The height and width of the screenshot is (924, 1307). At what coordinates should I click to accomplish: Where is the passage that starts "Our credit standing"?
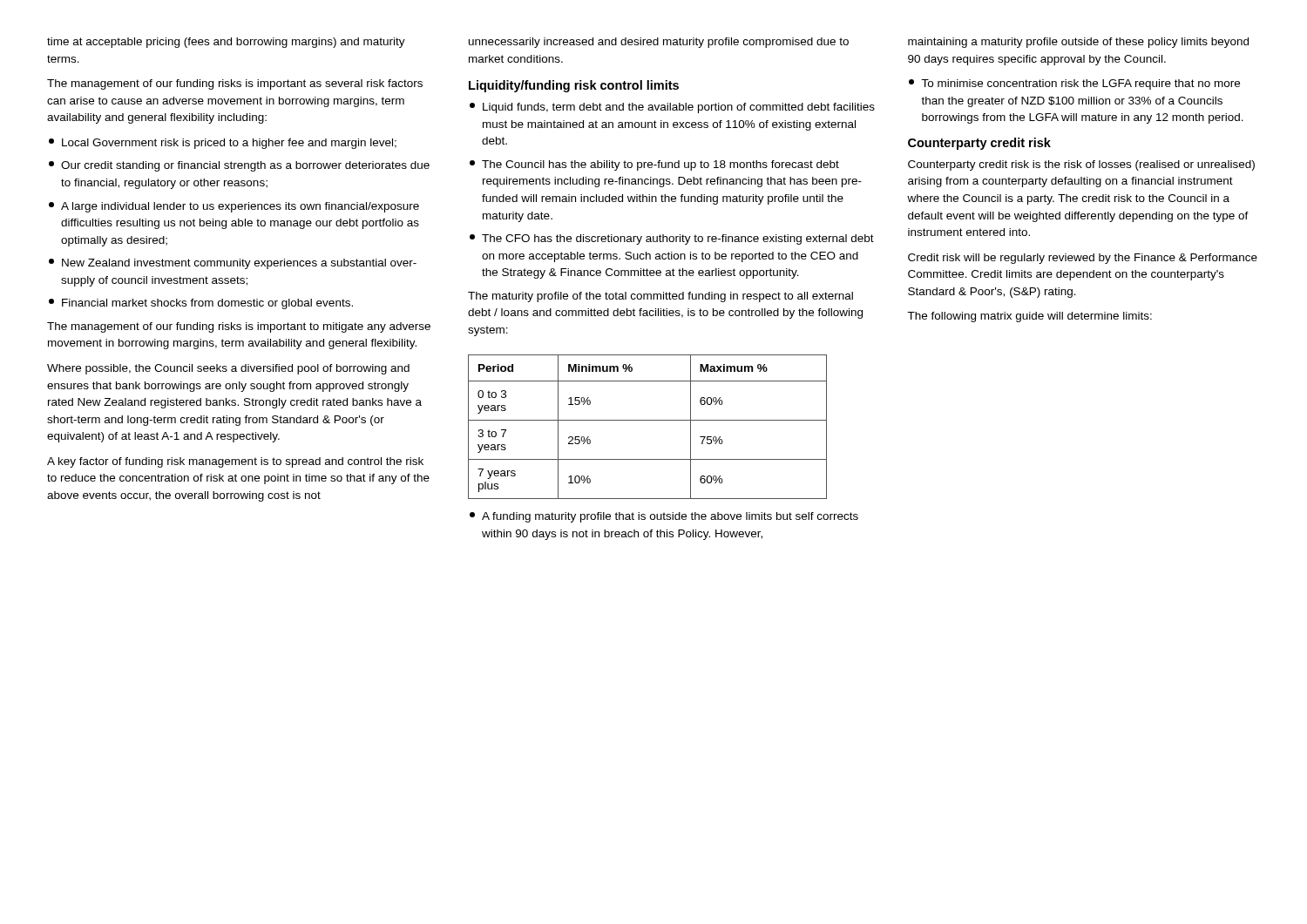pyautogui.click(x=243, y=174)
